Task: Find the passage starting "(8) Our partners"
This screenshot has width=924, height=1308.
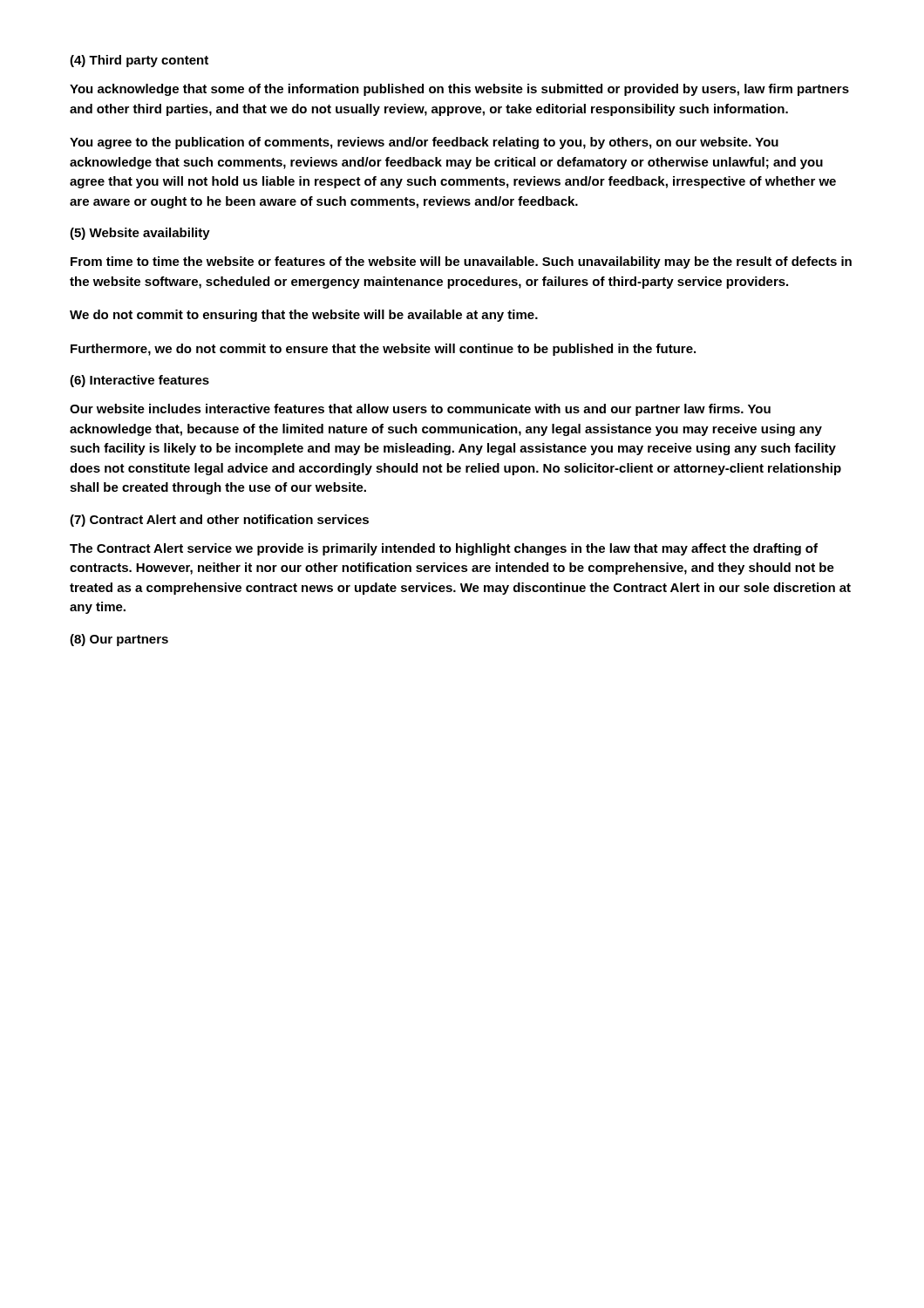Action: tap(119, 638)
